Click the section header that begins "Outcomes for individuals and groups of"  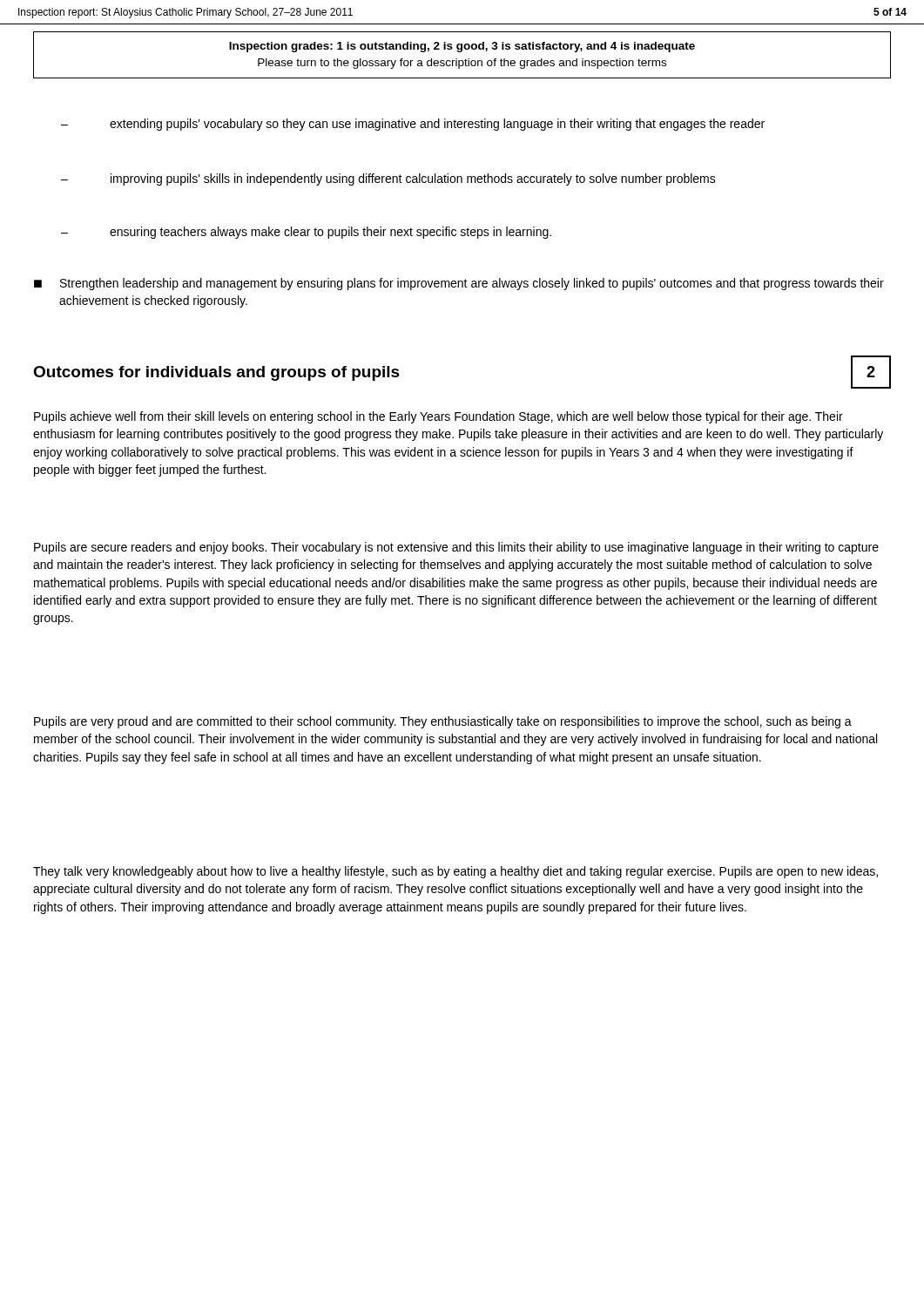[213, 372]
